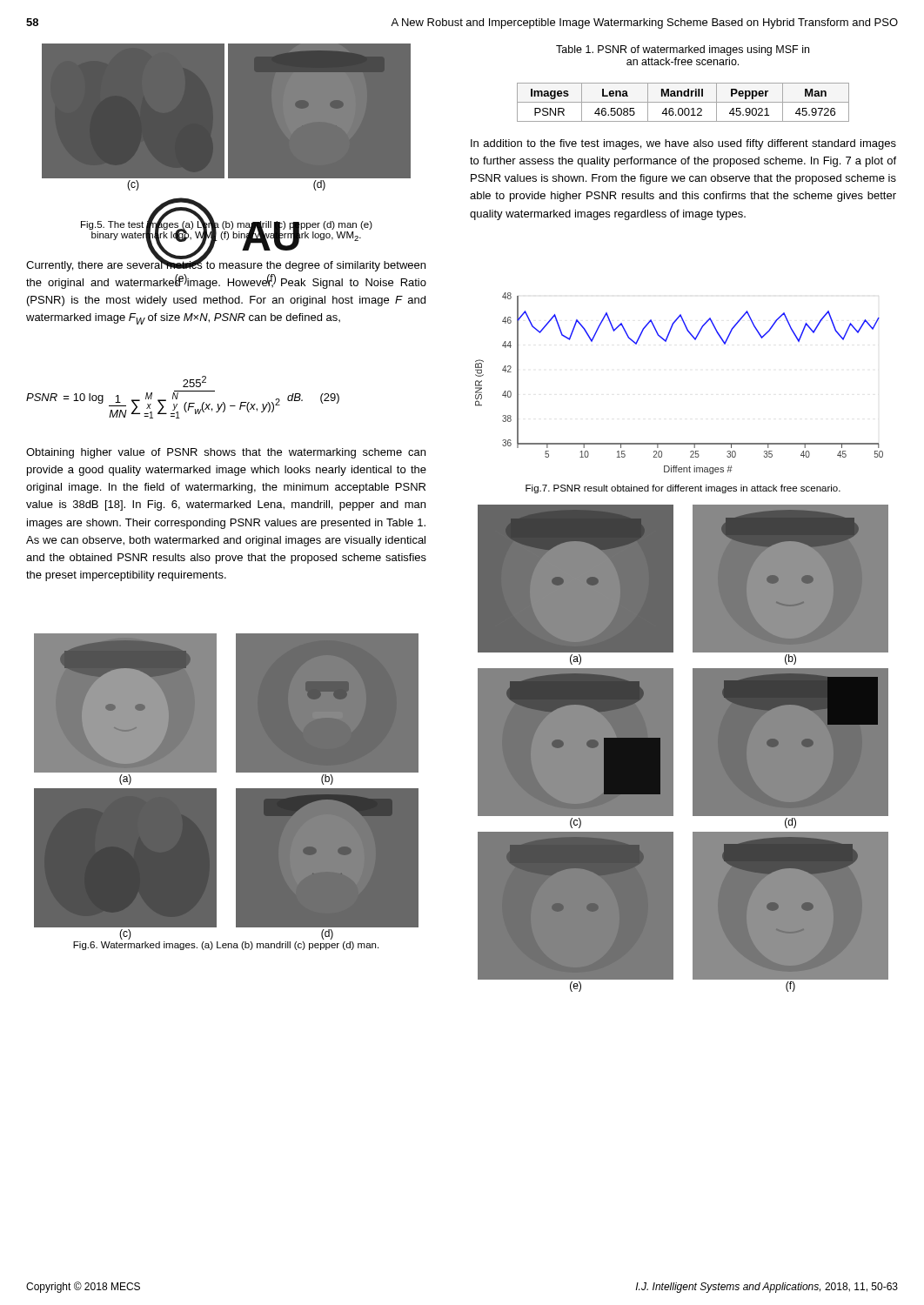Screen dimensions: 1305x924
Task: Click on the element starting "Obtaining higher value of PSNR shows"
Action: coord(226,513)
